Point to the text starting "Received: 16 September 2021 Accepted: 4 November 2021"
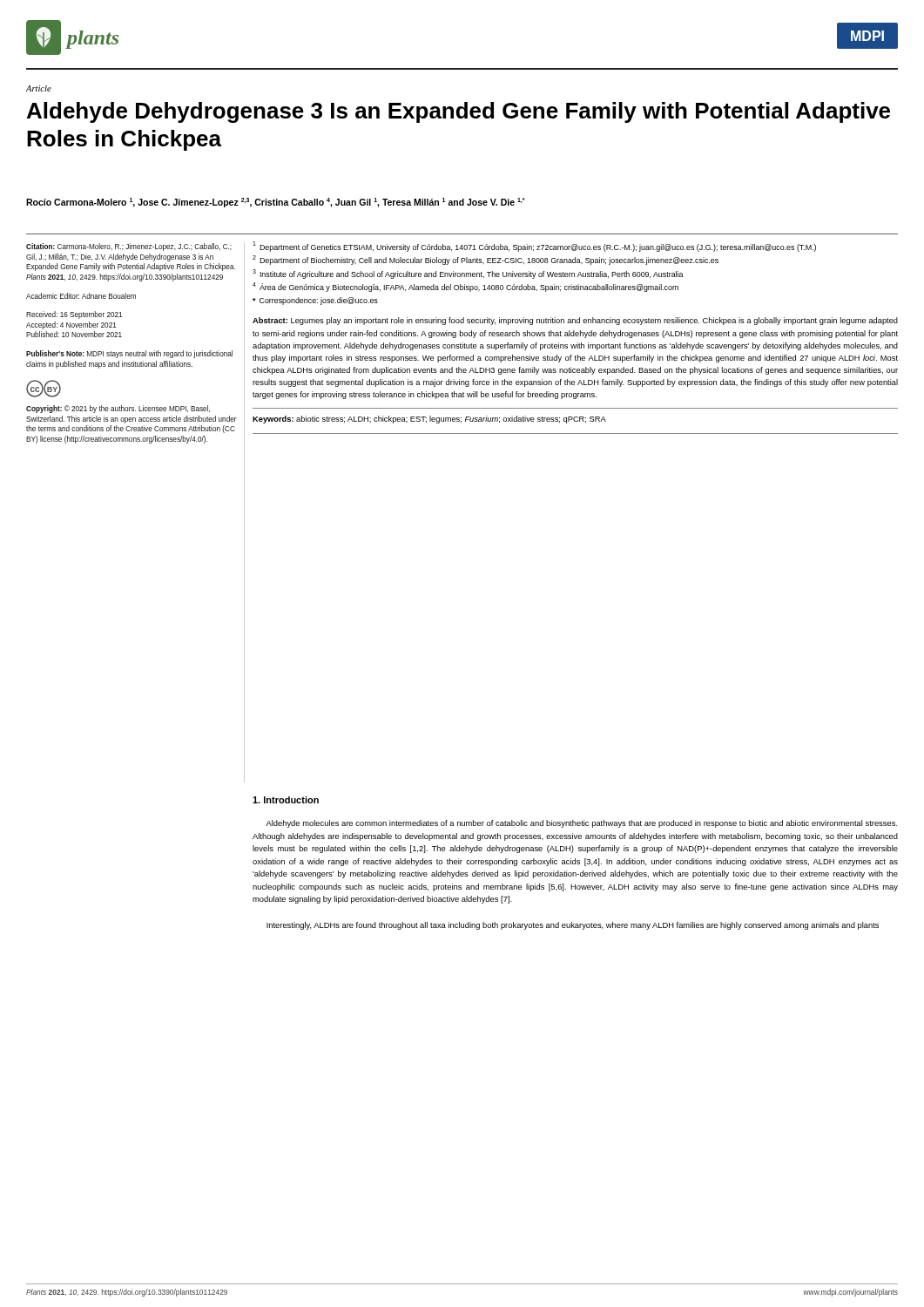 (x=74, y=325)
